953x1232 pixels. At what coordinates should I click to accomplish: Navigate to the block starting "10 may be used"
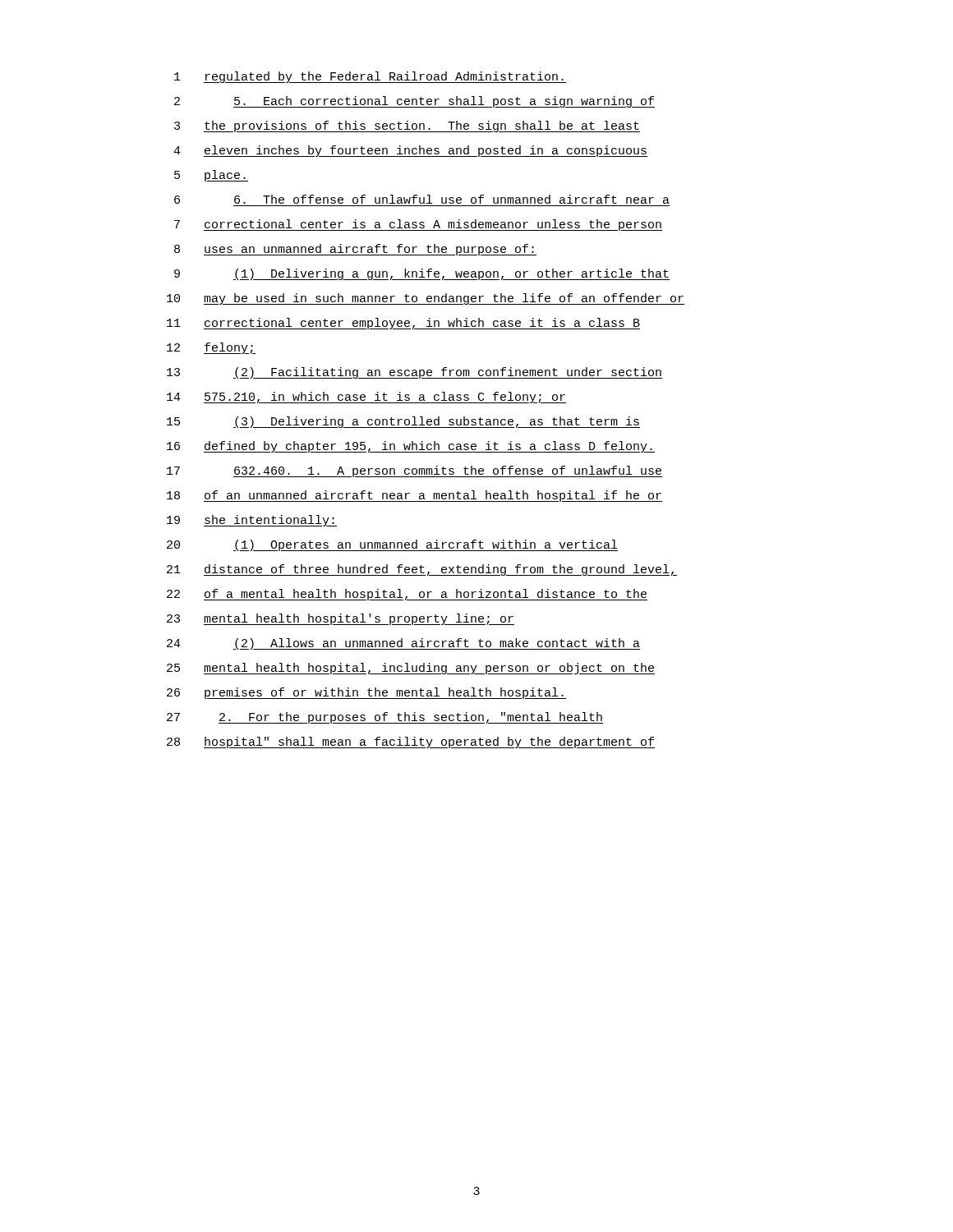(485, 300)
